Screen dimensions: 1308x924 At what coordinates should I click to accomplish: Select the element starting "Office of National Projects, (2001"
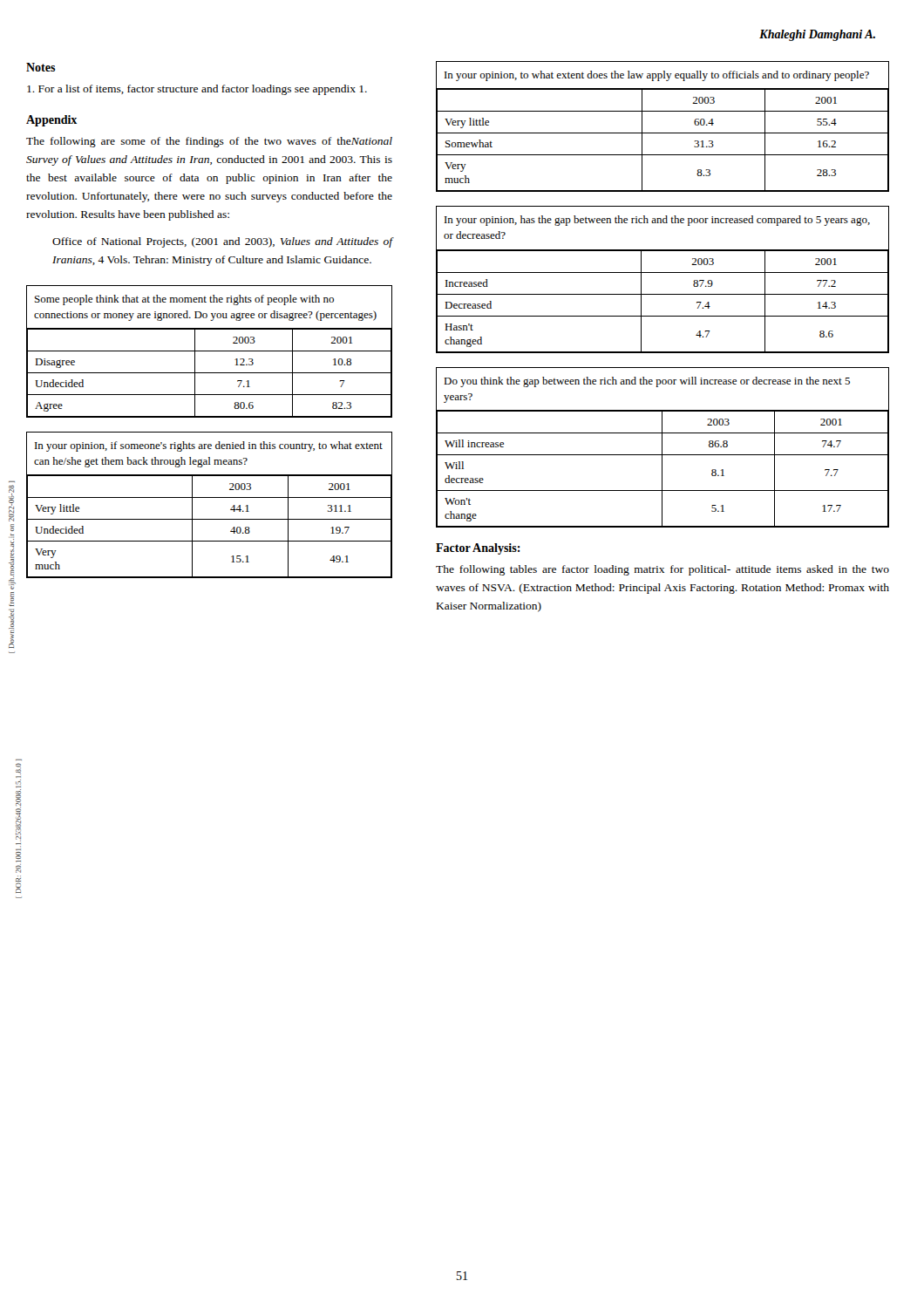(222, 250)
